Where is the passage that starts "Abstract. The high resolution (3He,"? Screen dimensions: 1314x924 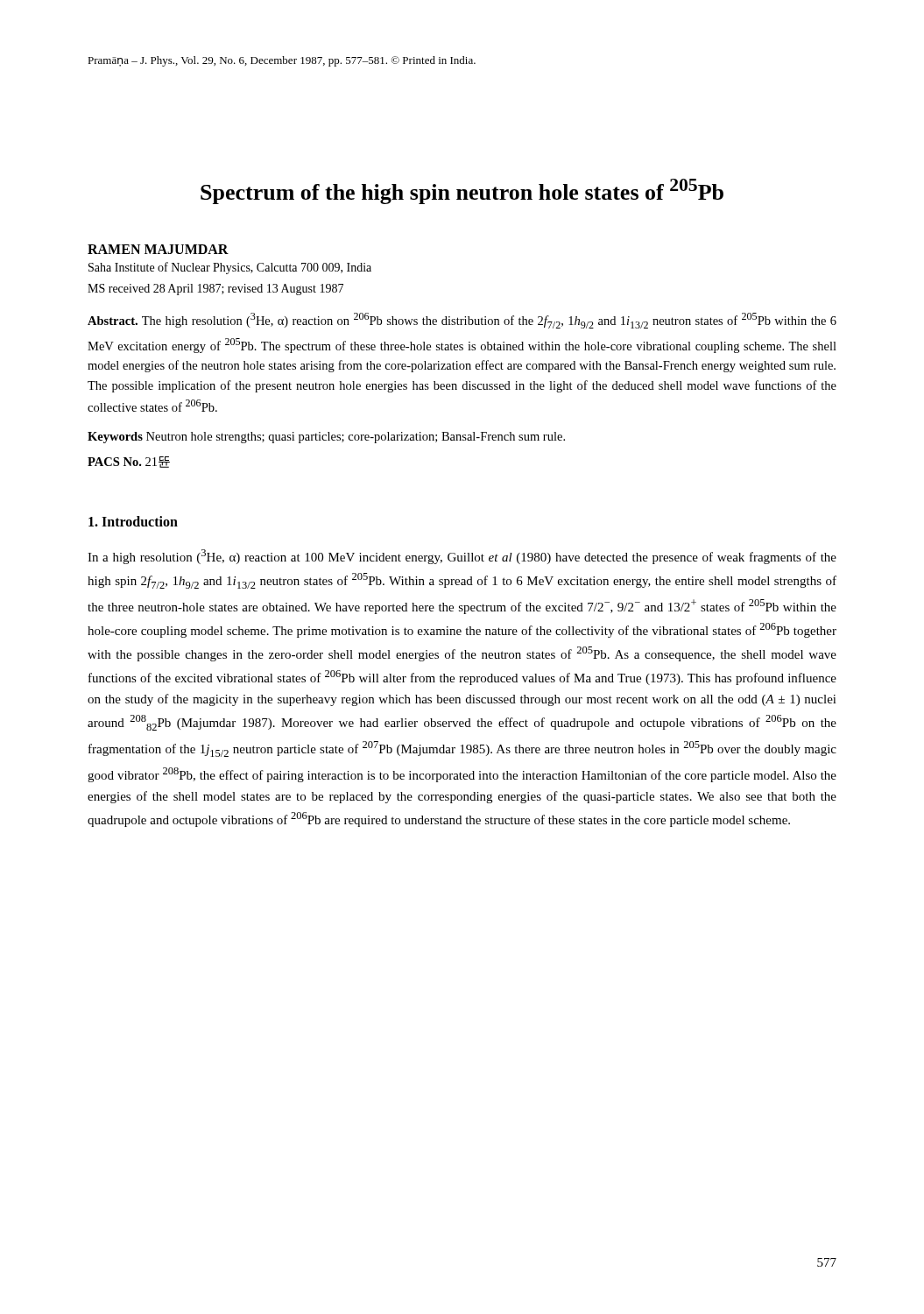click(462, 362)
